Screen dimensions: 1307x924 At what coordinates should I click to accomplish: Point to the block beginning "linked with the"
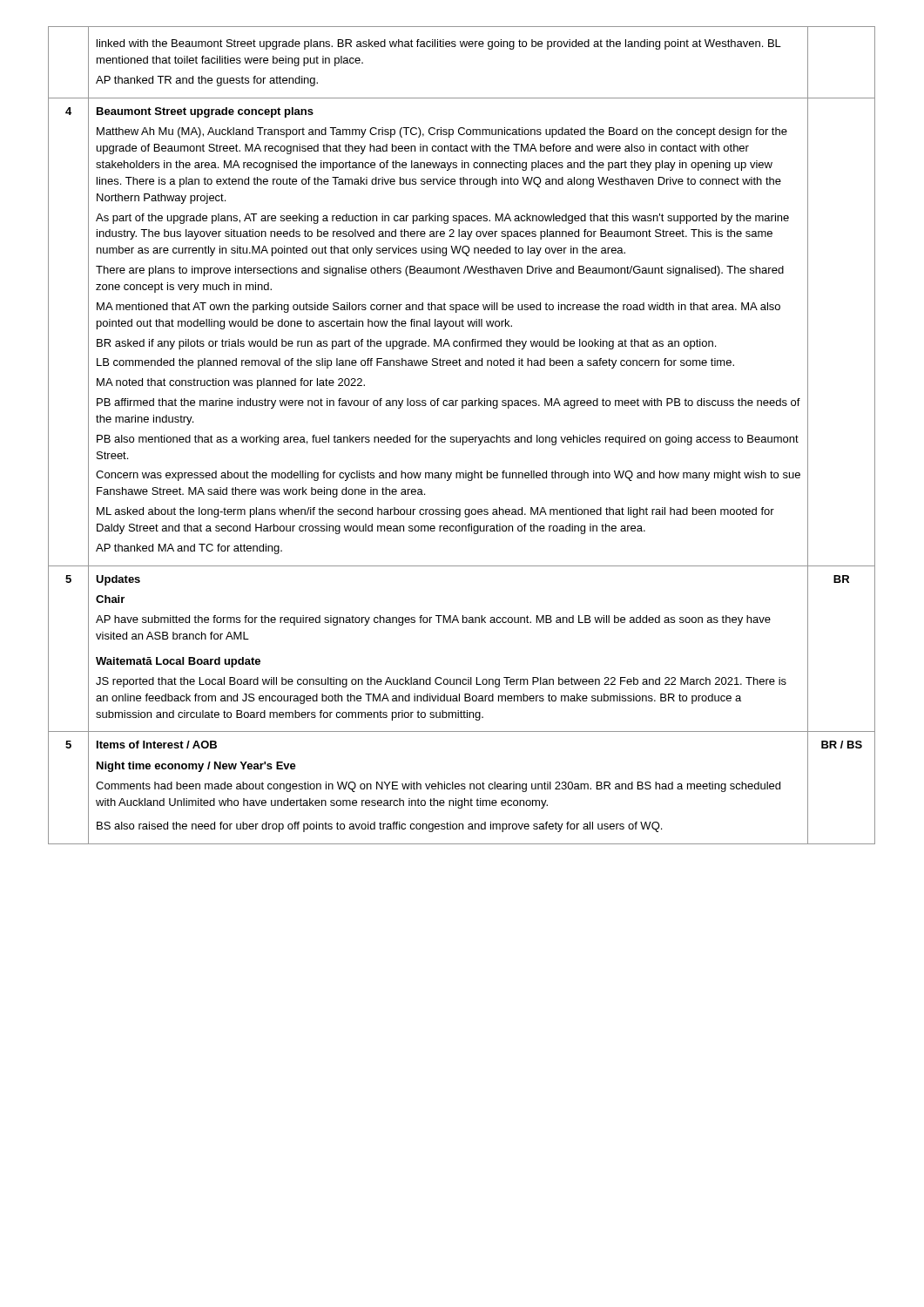[x=439, y=44]
